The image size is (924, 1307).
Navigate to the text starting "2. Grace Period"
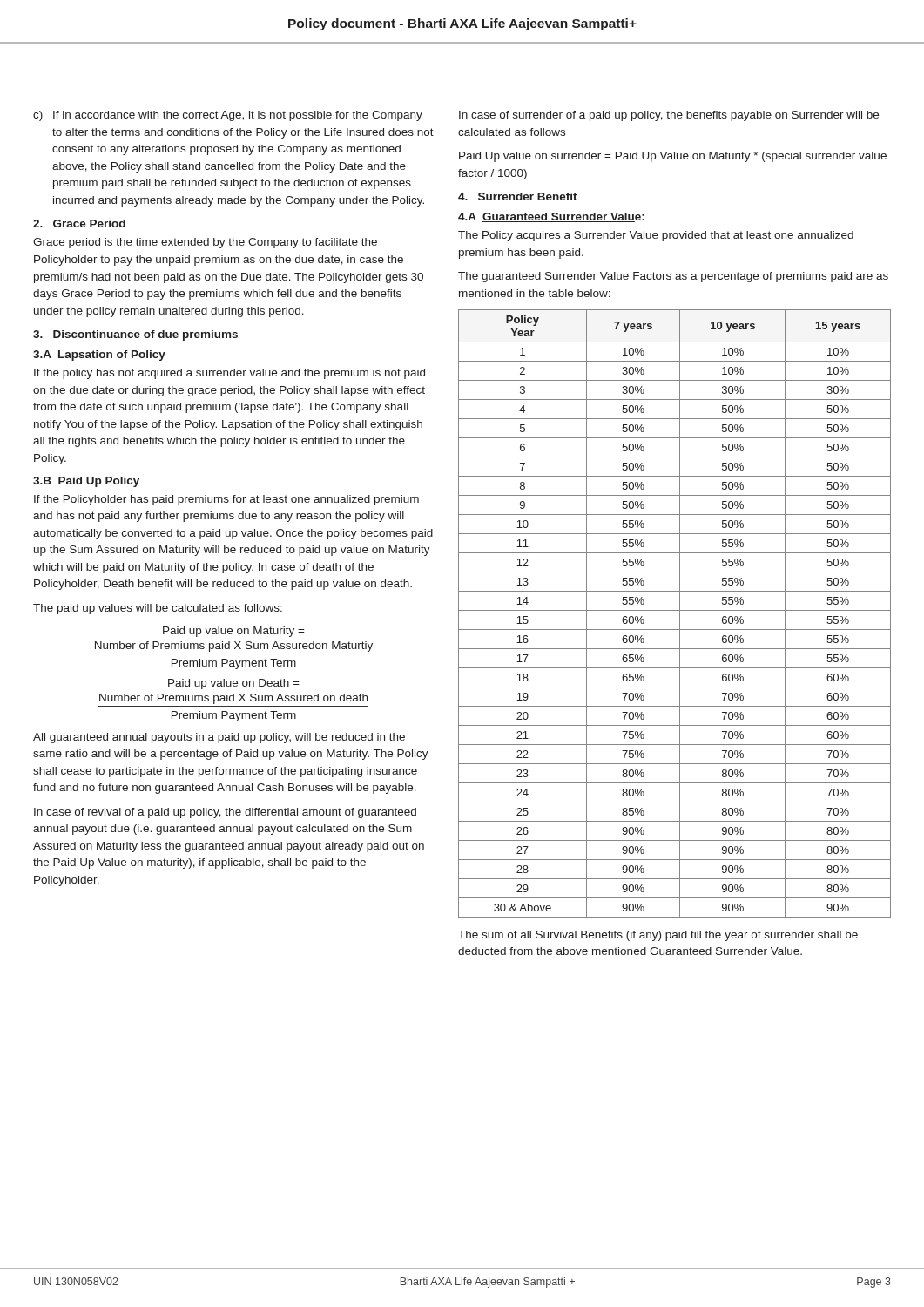tap(80, 224)
